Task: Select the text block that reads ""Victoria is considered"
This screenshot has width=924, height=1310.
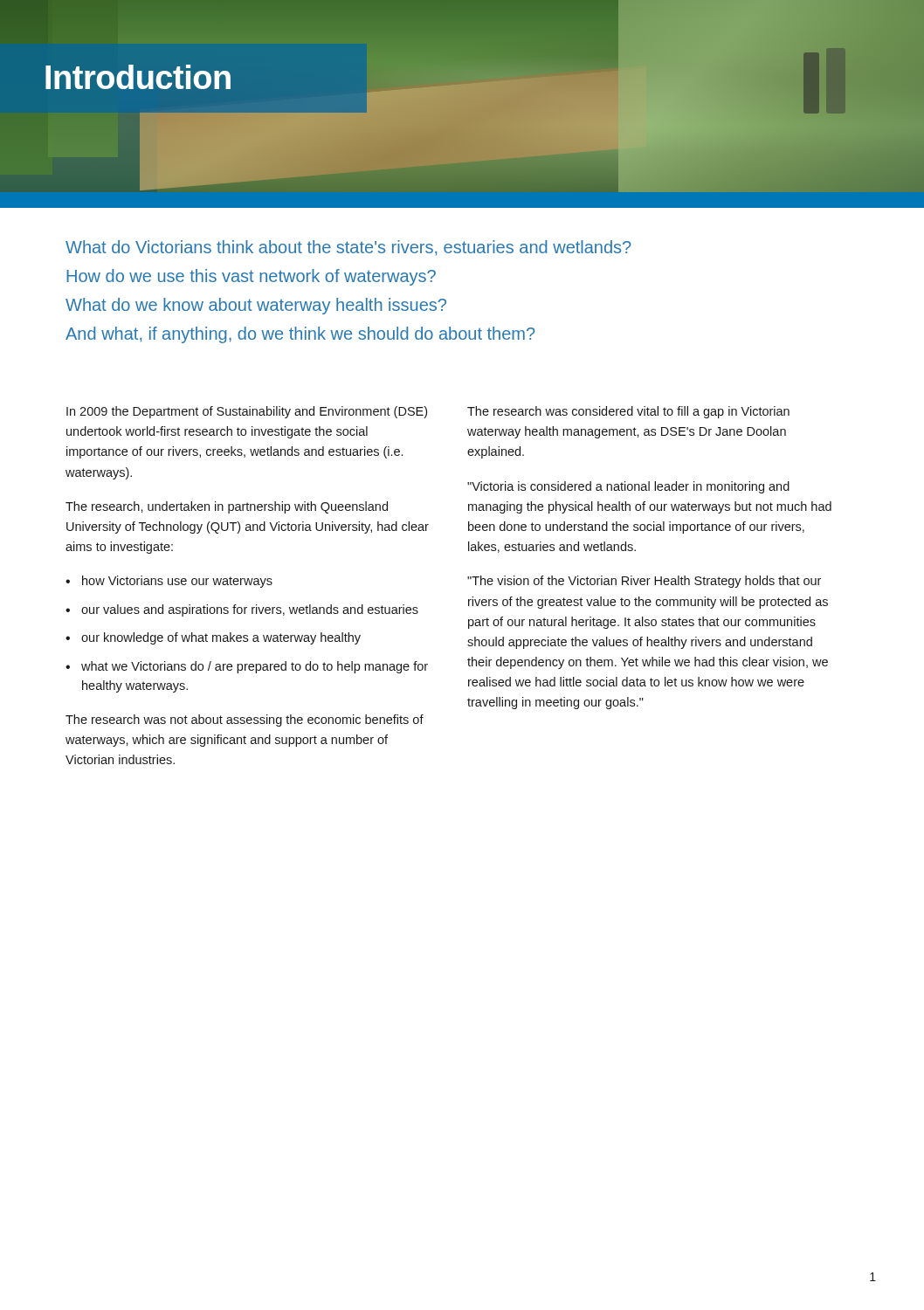Action: 650,516
